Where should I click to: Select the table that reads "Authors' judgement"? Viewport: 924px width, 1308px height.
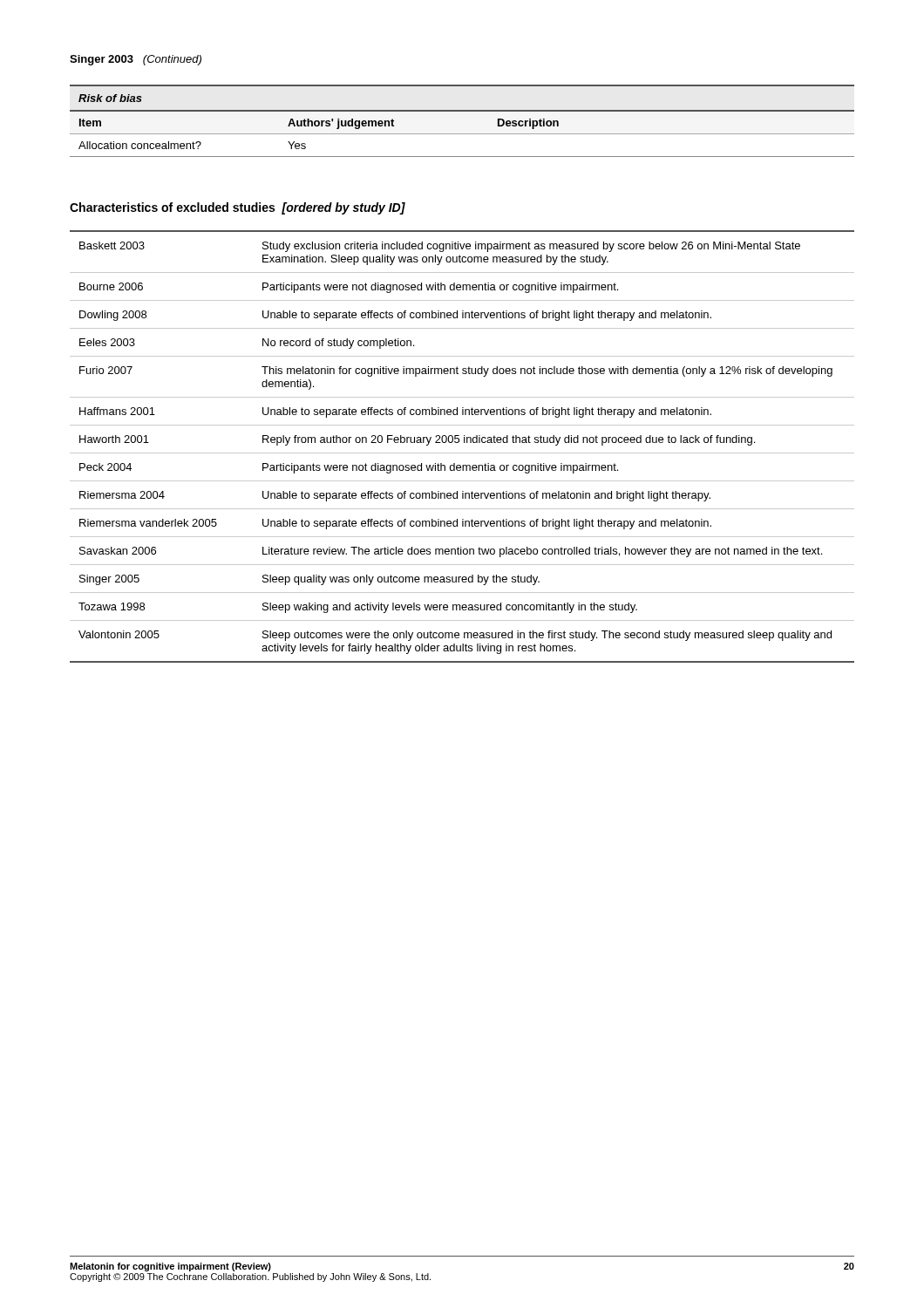[x=462, y=121]
